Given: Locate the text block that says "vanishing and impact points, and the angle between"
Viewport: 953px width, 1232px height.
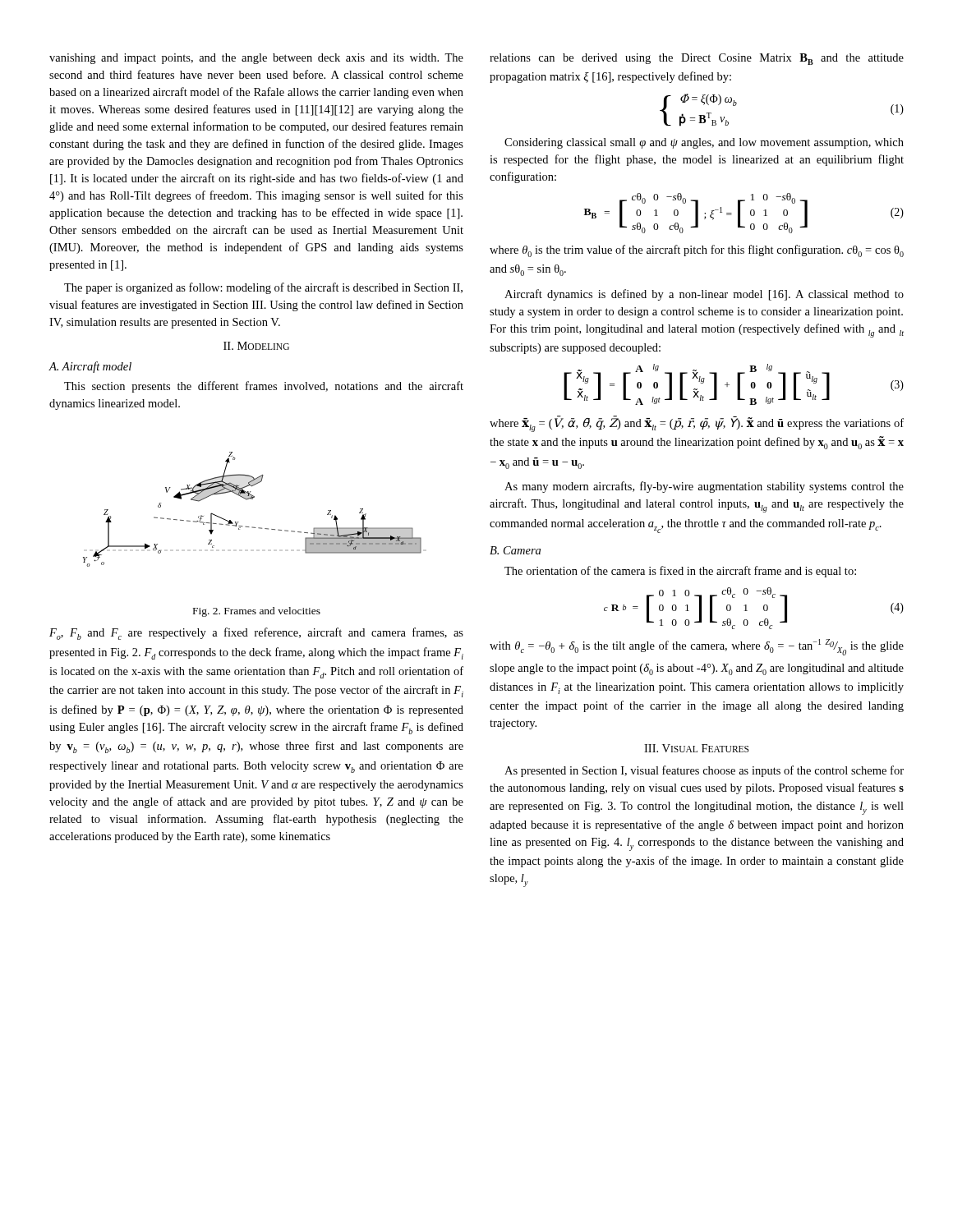Looking at the screenshot, I should [x=256, y=161].
